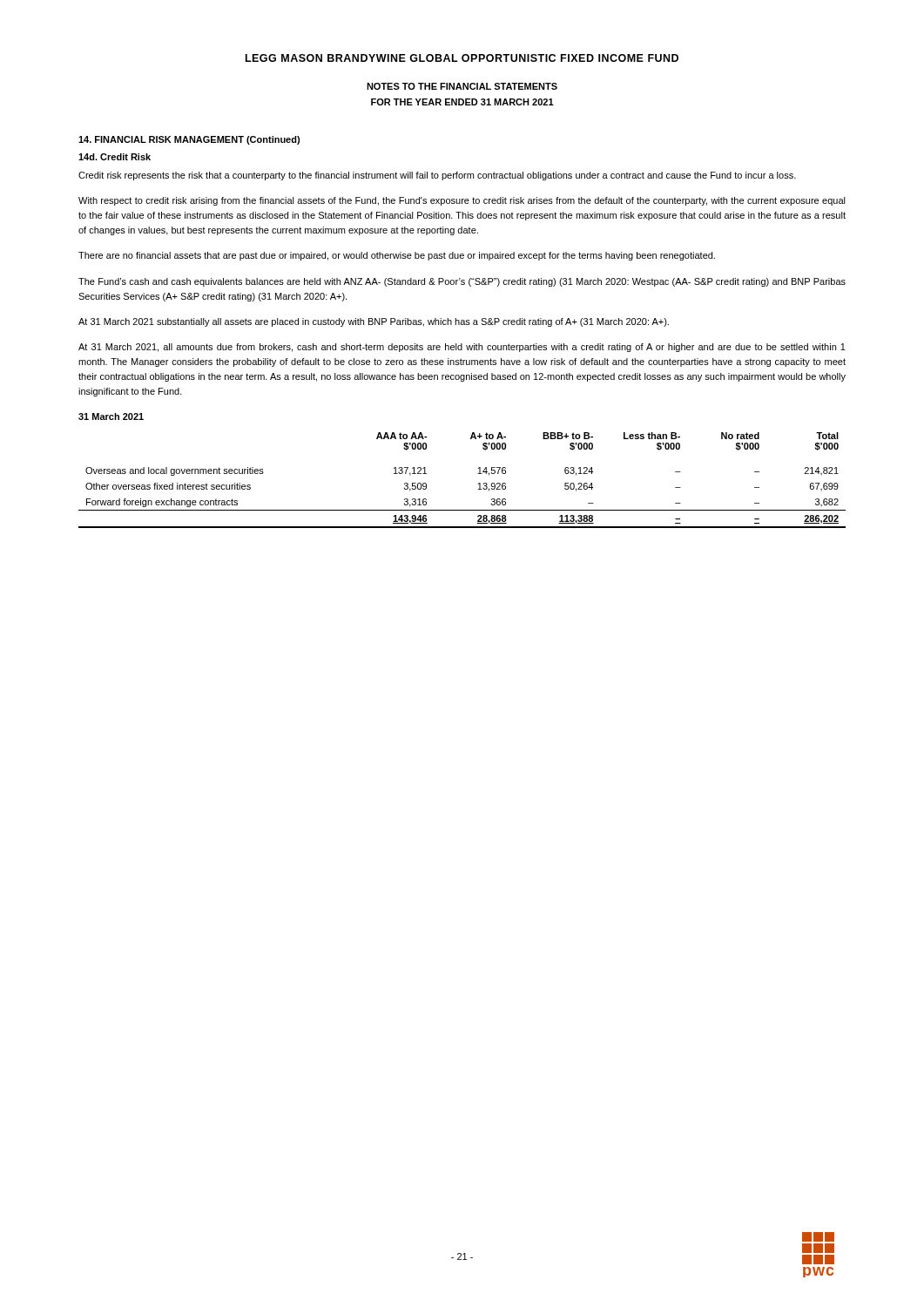Locate the block of text that opens with "At 31 March 2021, all amounts due from"
The image size is (924, 1307).
pyautogui.click(x=462, y=369)
